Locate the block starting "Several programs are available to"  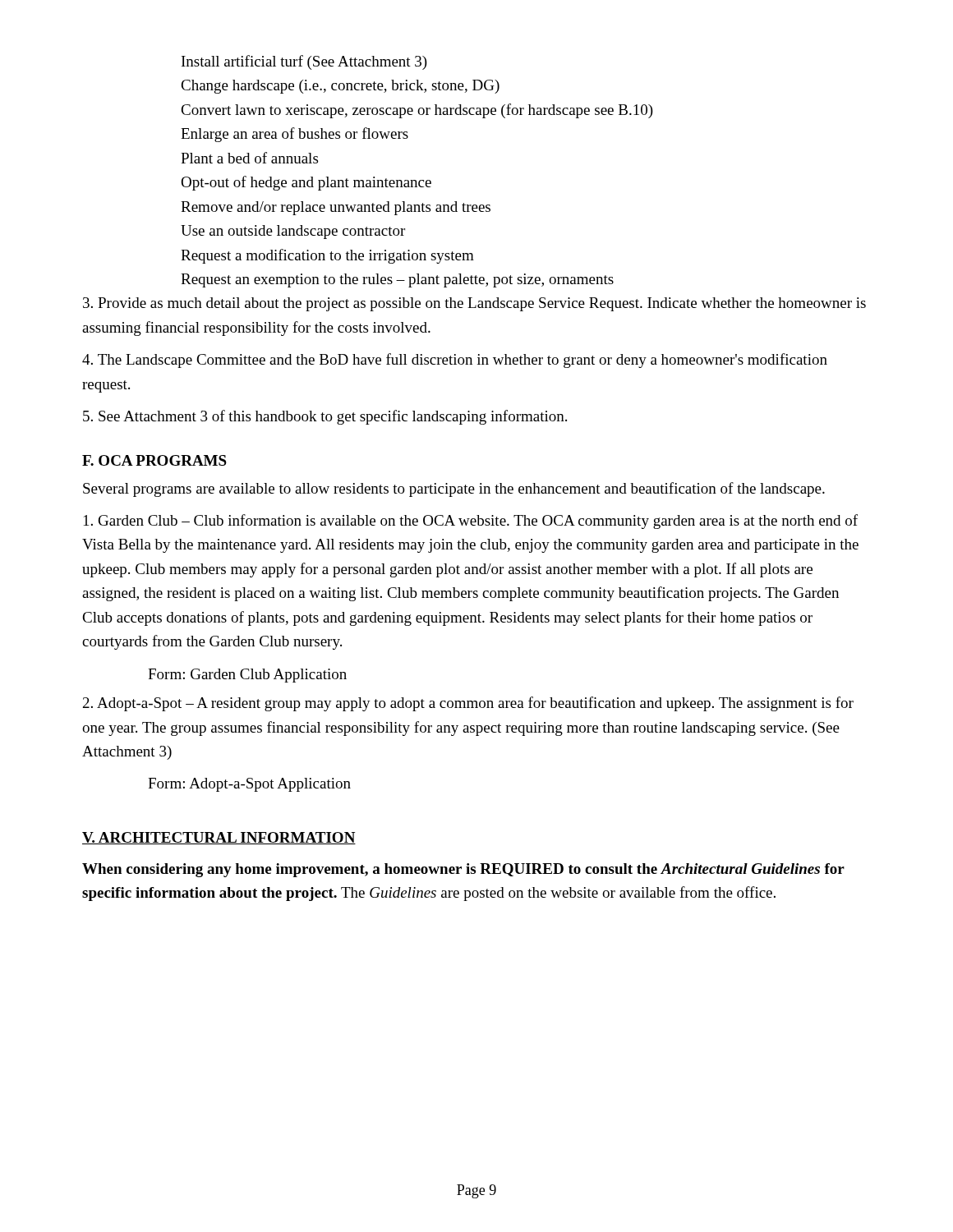[454, 488]
